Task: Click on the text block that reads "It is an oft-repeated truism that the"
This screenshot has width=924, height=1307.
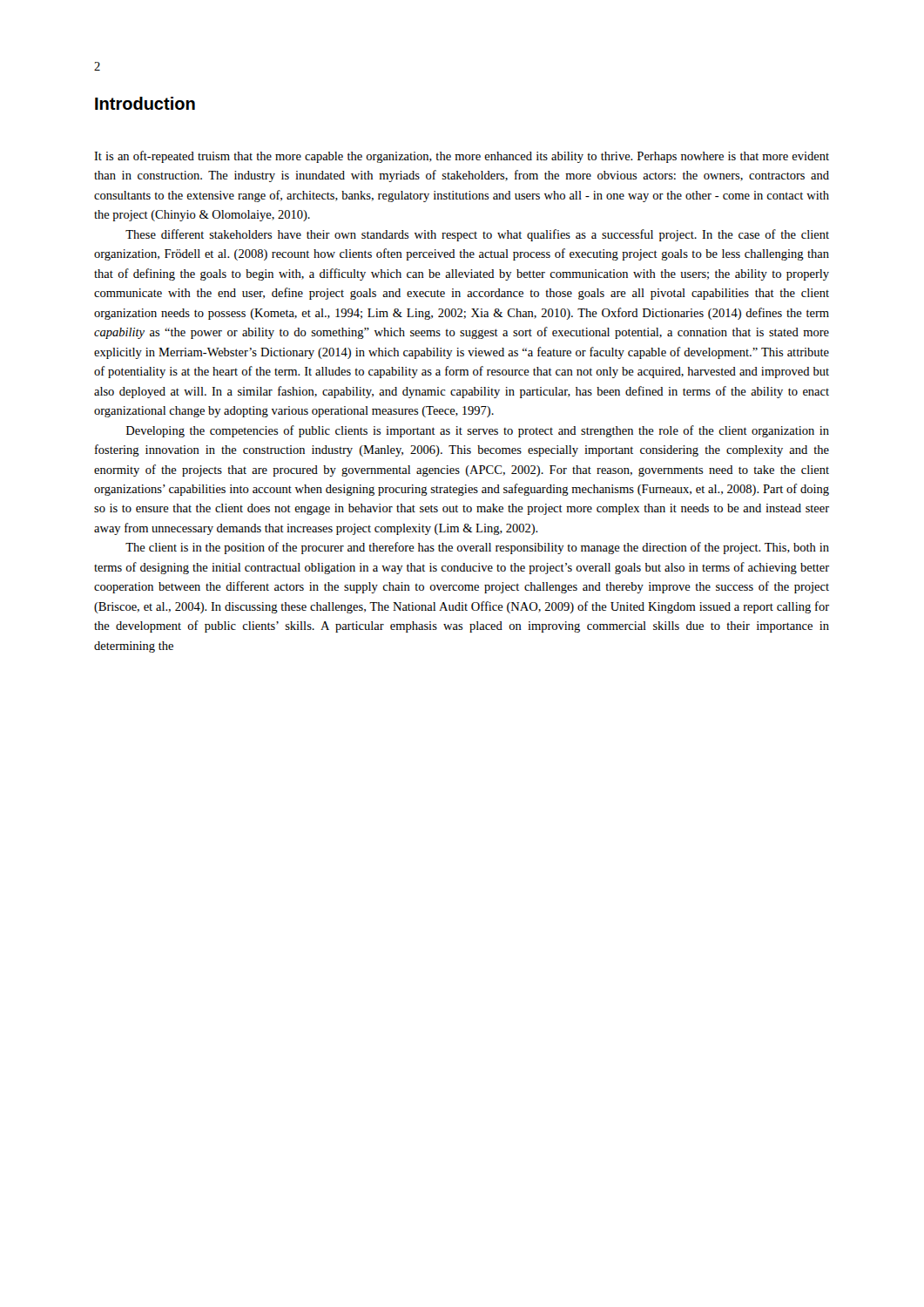Action: [462, 401]
